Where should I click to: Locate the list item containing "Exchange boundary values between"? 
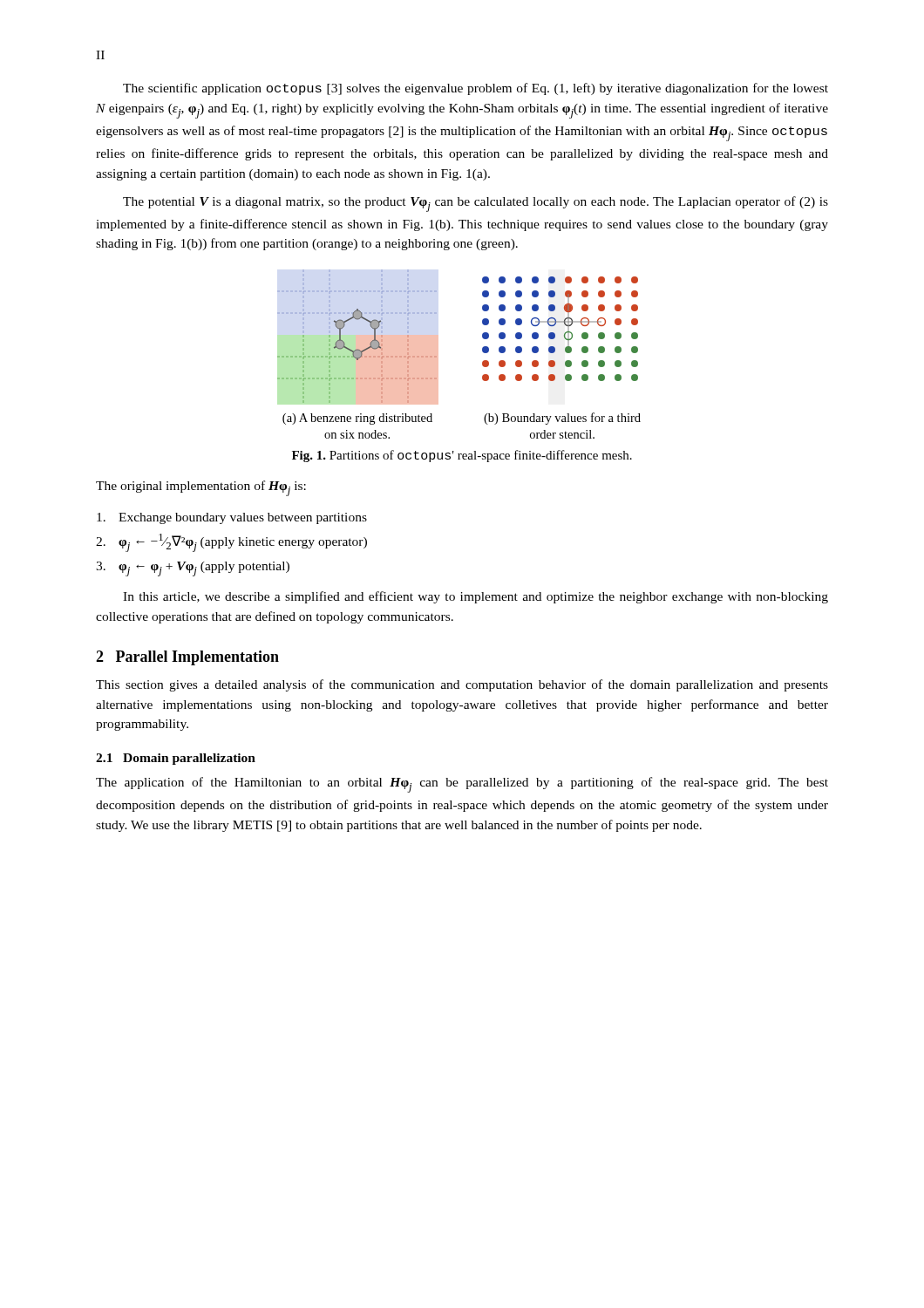[231, 517]
